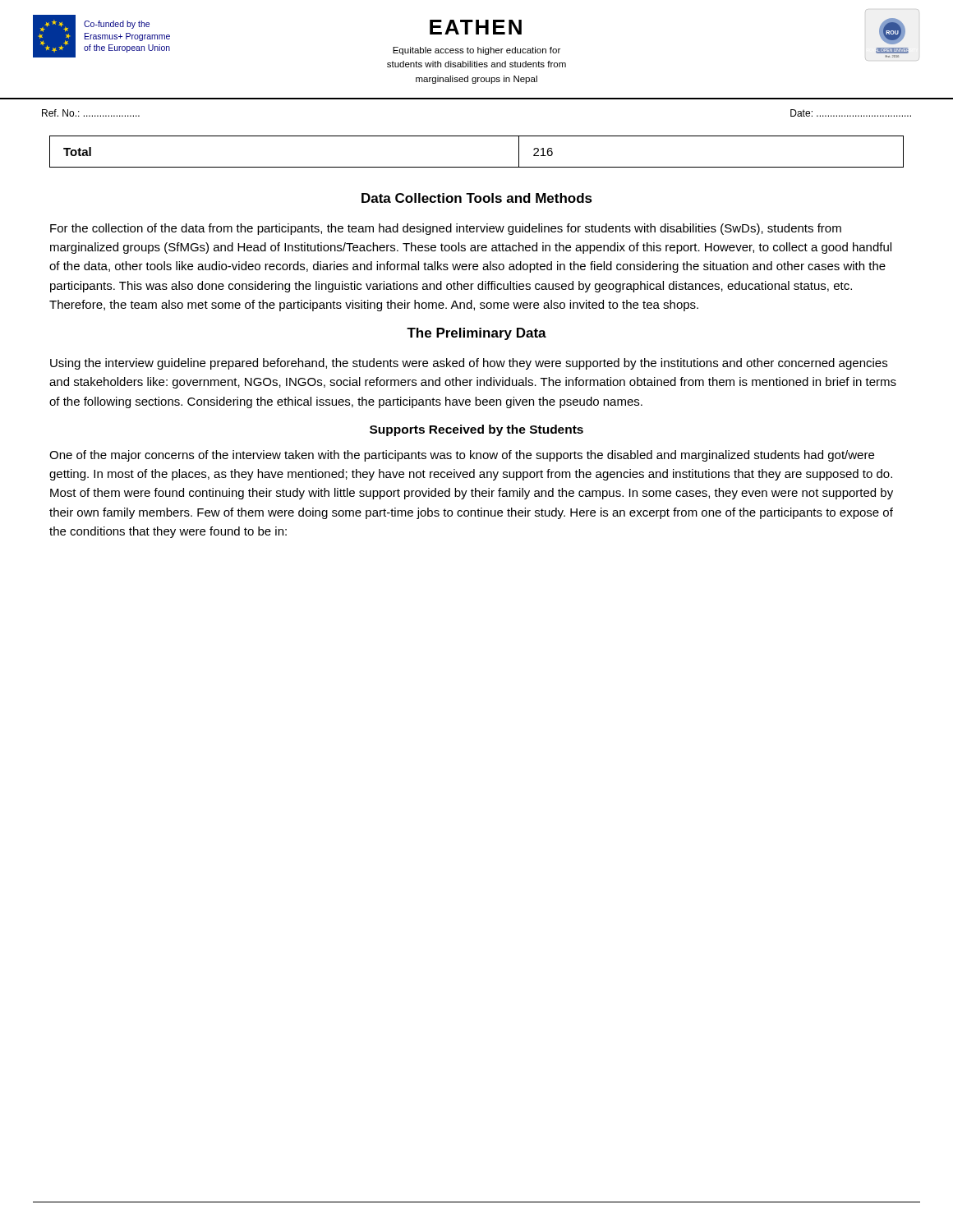Click on the section header containing "Supports Received by the"
953x1232 pixels.
(x=476, y=429)
